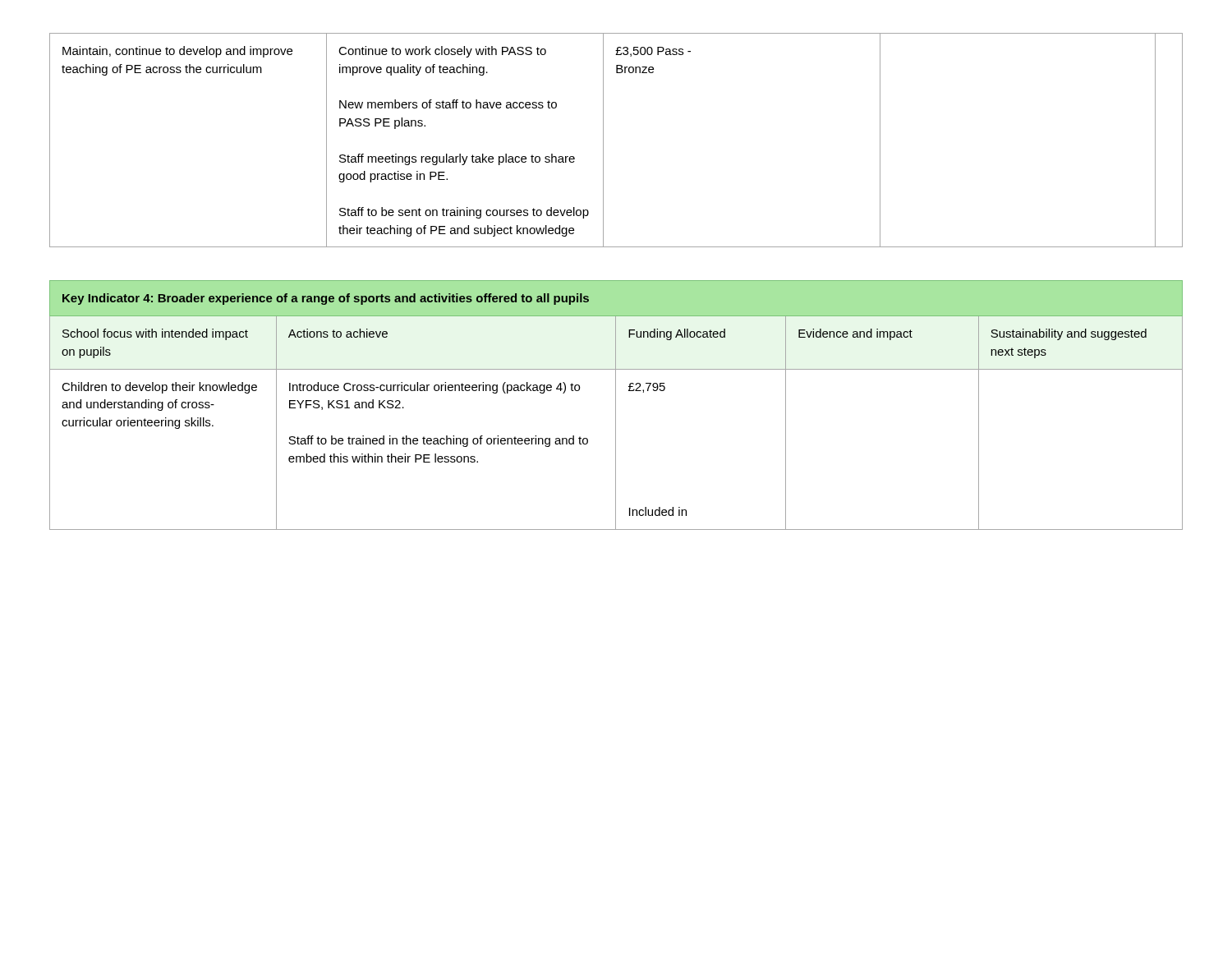1232x953 pixels.
Task: Locate the table with the text "Sustainability and suggested next"
Action: (x=616, y=405)
